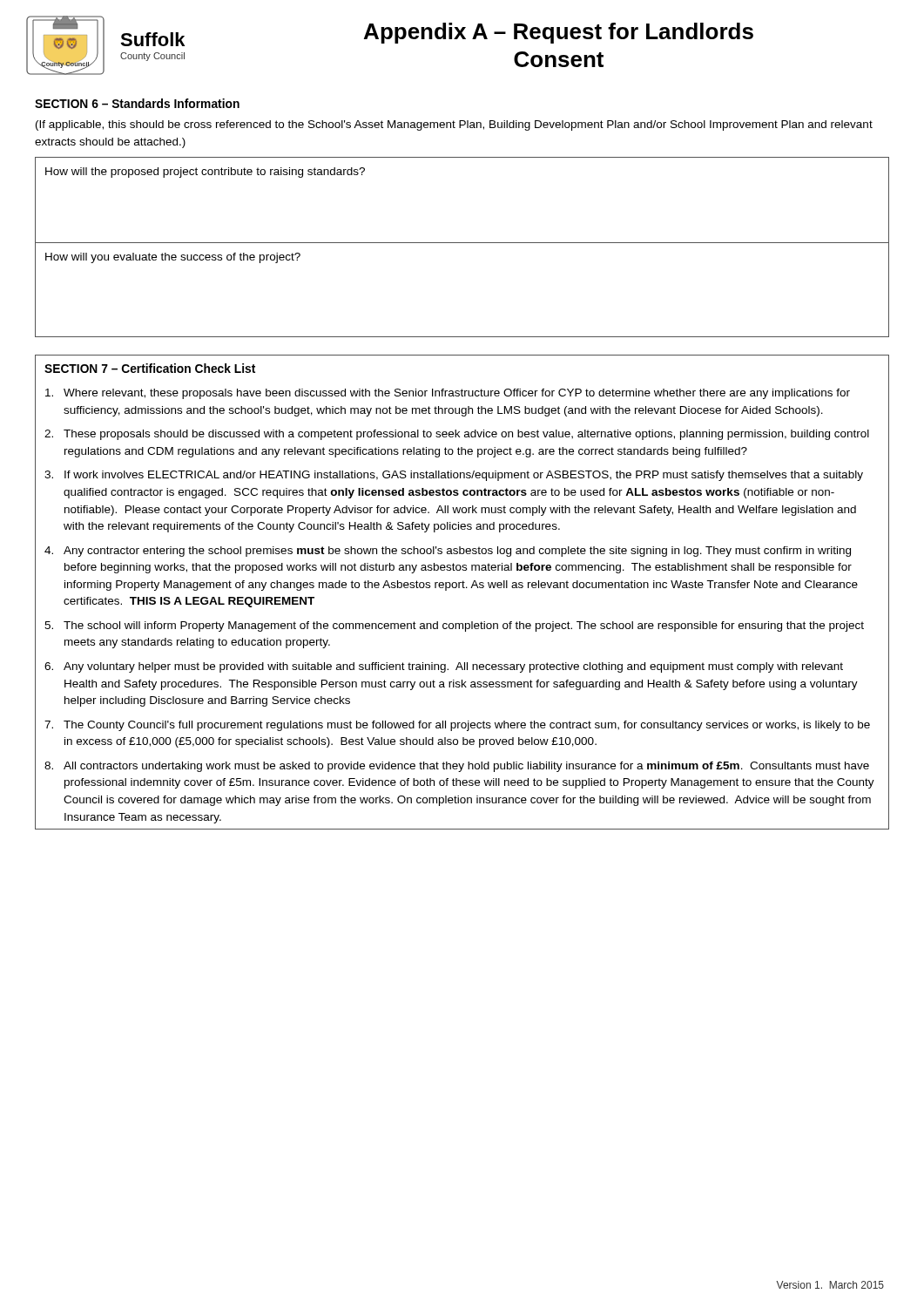Click on the list item with the text "8. All contractors undertaking work must"
924x1307 pixels.
[462, 791]
